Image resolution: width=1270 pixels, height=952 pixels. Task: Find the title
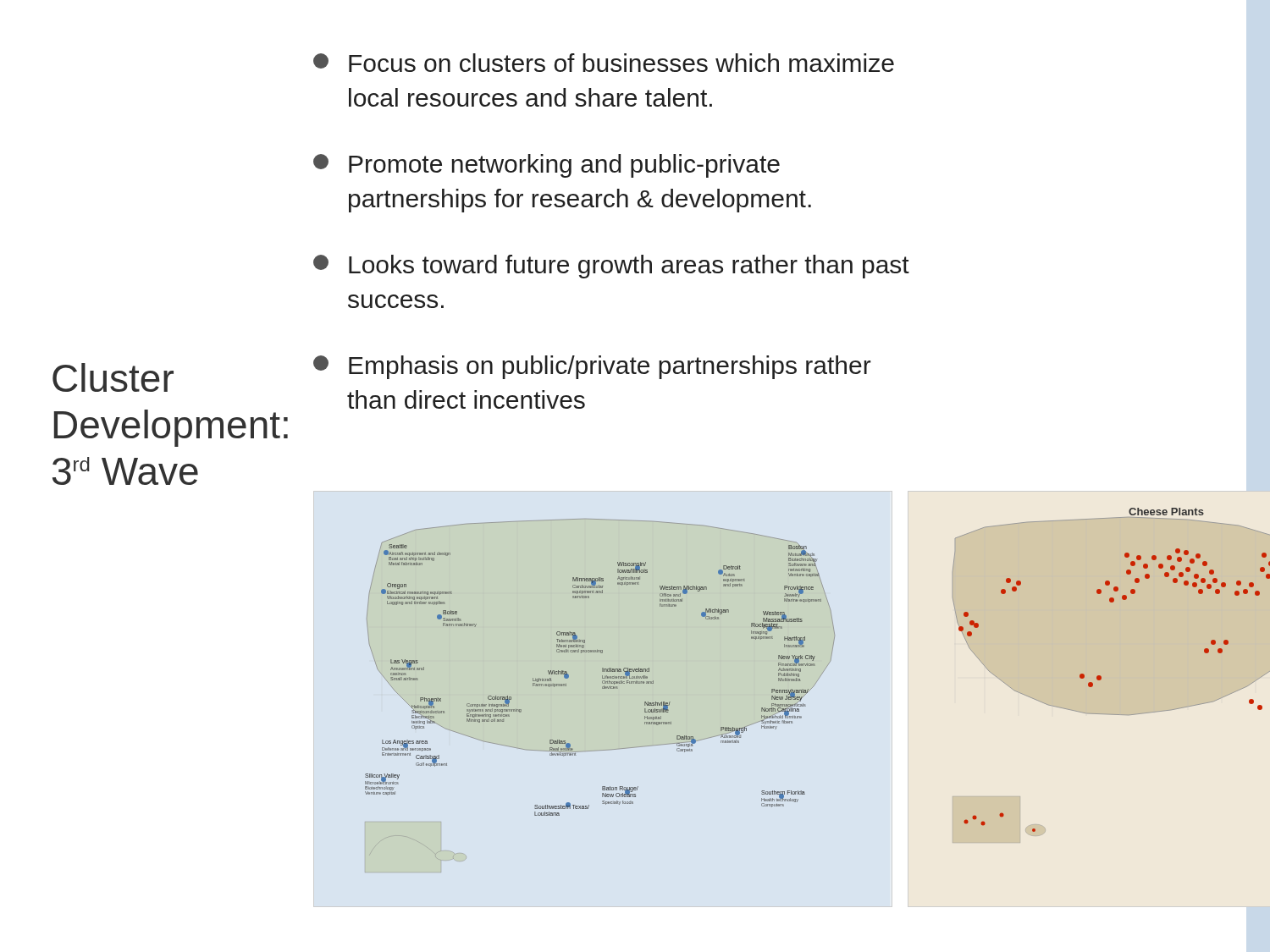(161, 425)
